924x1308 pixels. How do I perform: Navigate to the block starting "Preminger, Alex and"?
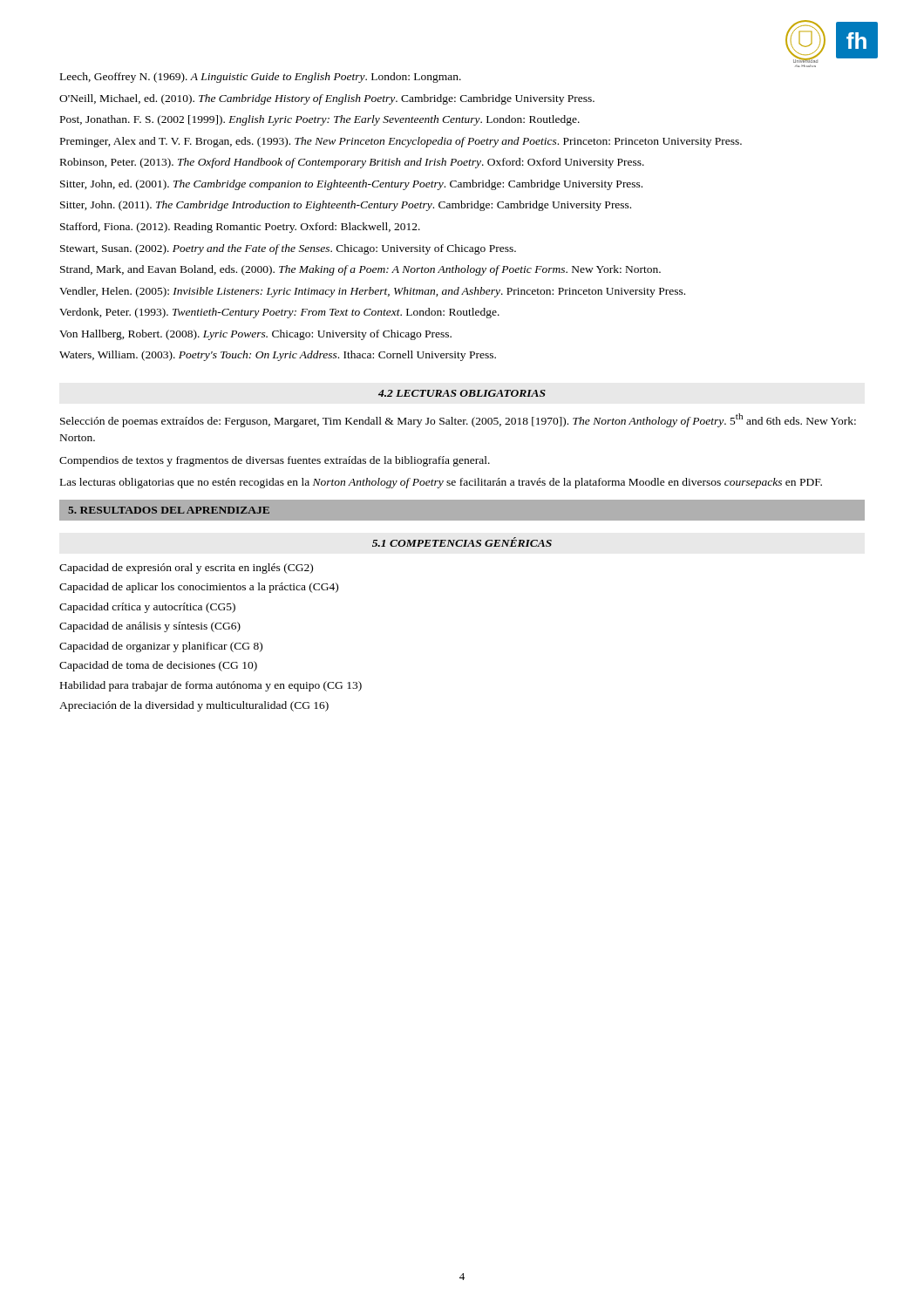(401, 141)
